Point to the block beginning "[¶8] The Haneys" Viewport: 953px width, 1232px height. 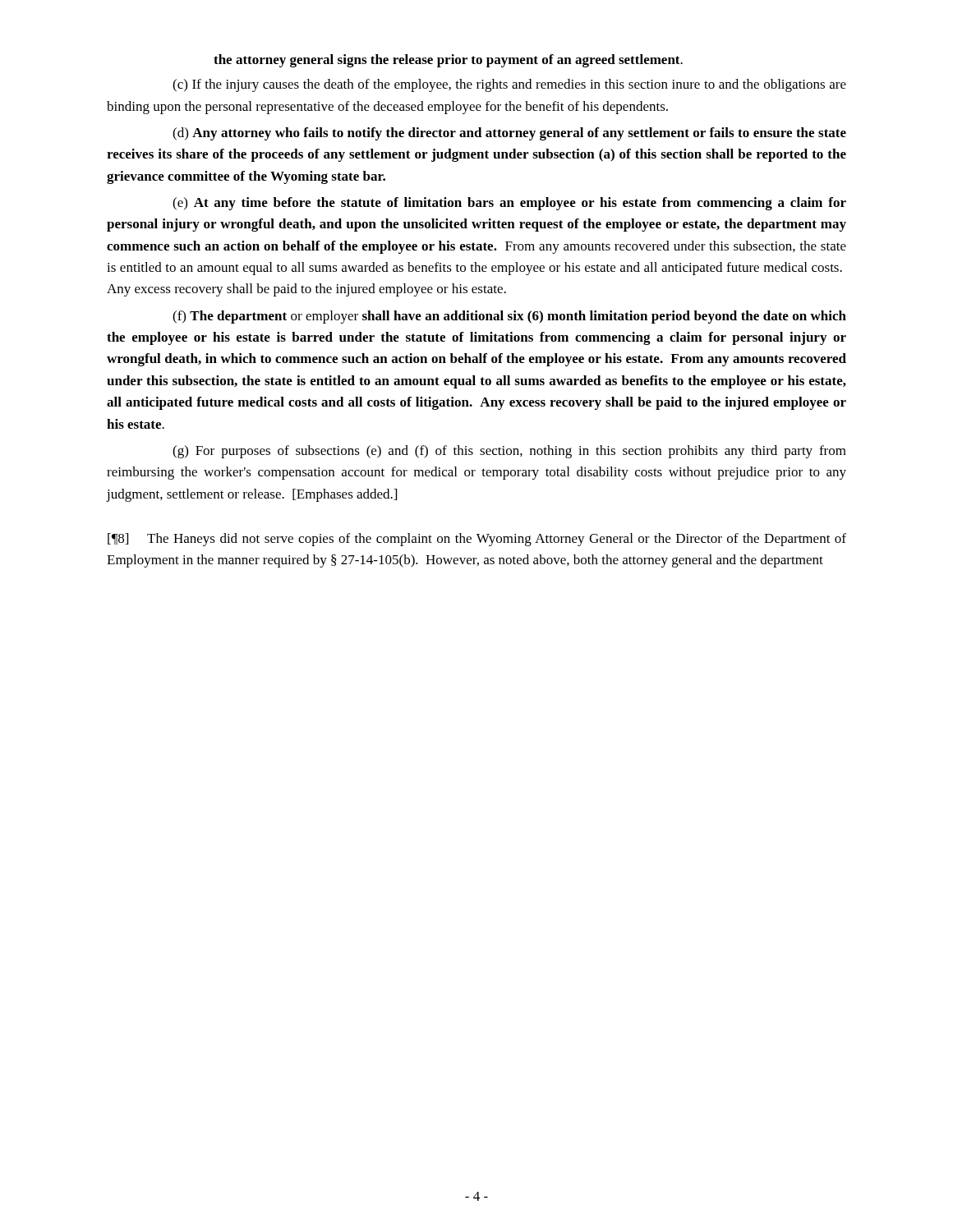coord(476,550)
